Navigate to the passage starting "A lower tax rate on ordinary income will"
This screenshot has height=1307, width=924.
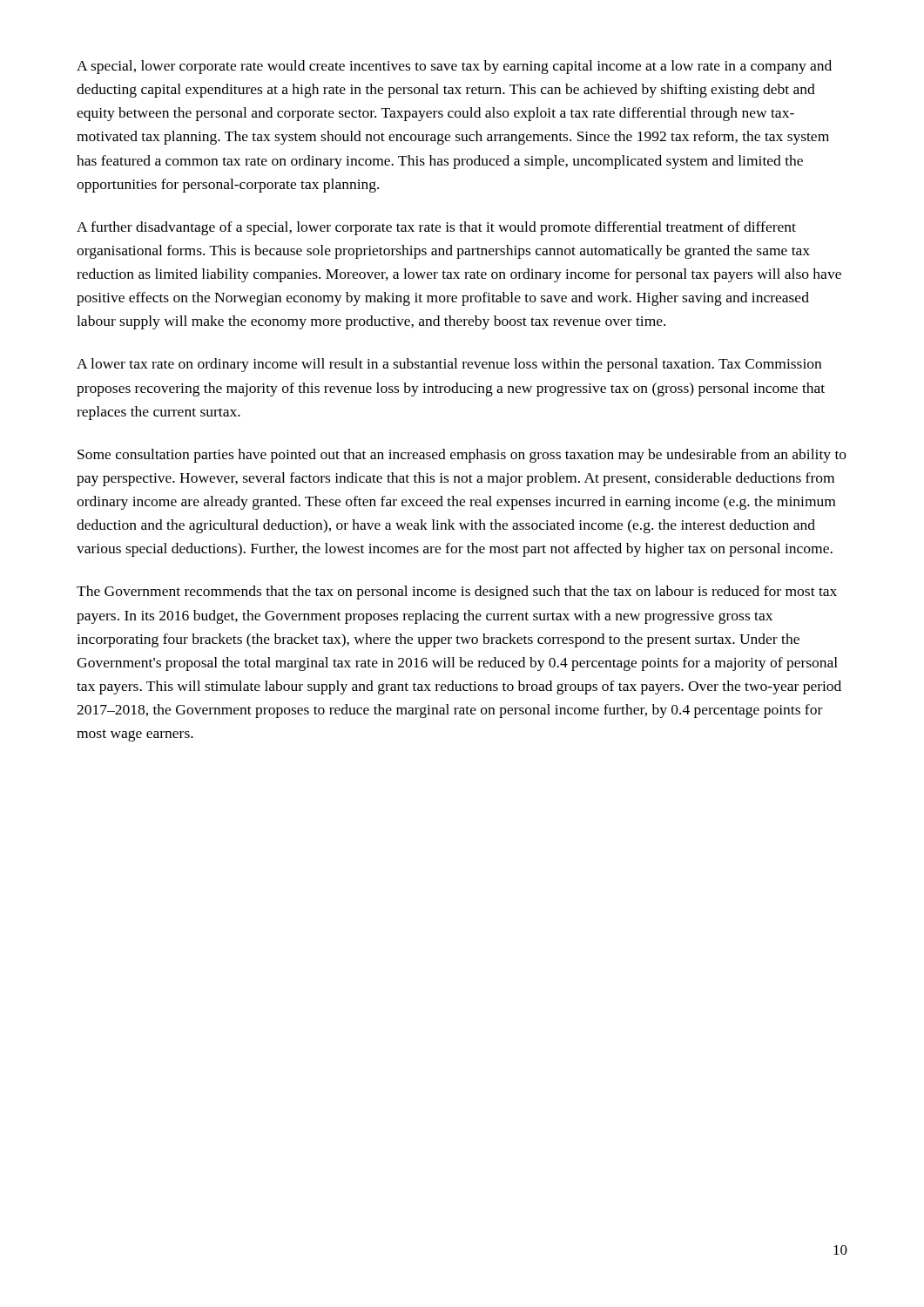(451, 387)
